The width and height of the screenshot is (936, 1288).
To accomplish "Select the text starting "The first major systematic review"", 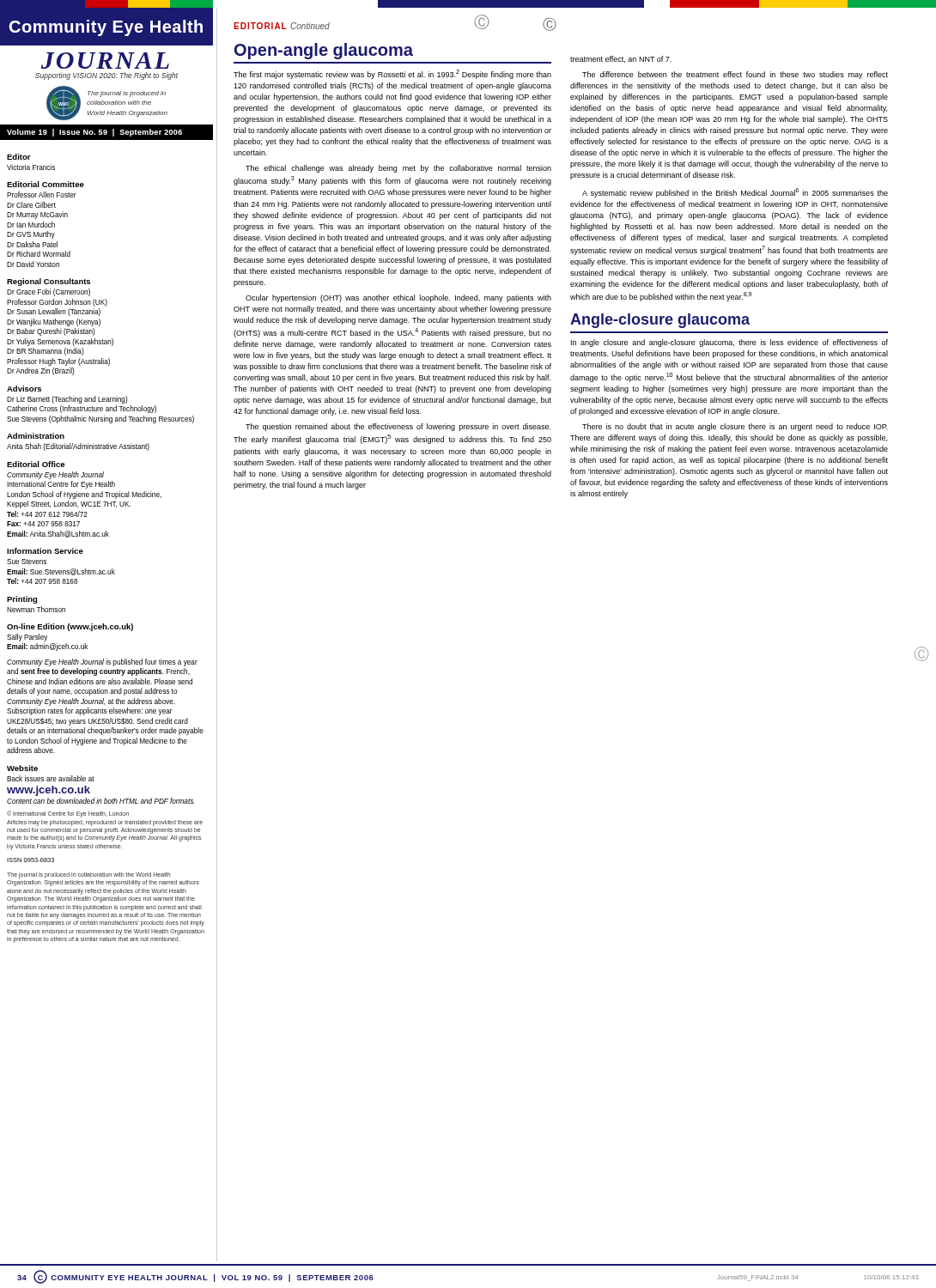I will (392, 279).
